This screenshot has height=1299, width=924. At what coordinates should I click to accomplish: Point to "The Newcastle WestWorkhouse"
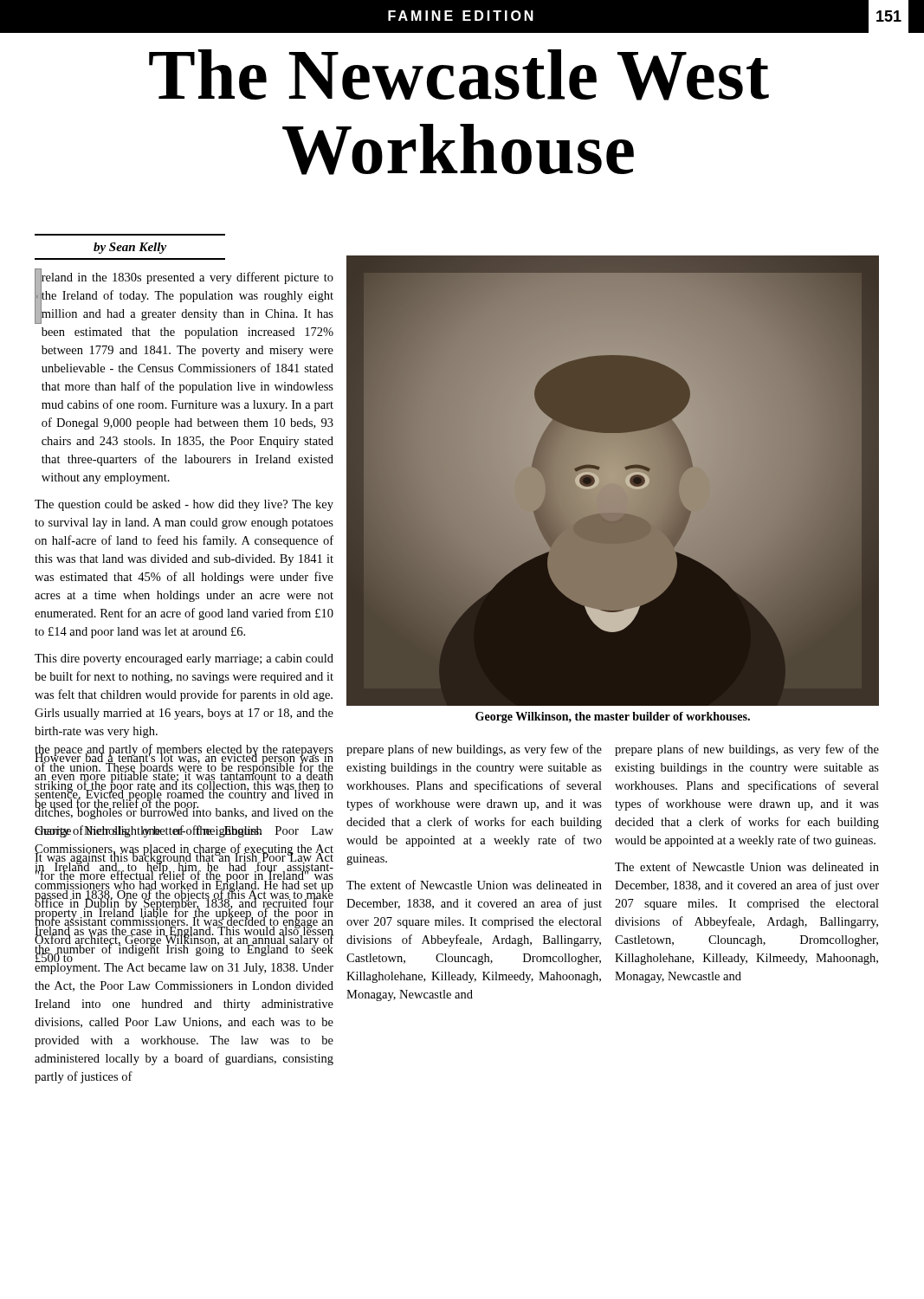click(x=459, y=113)
